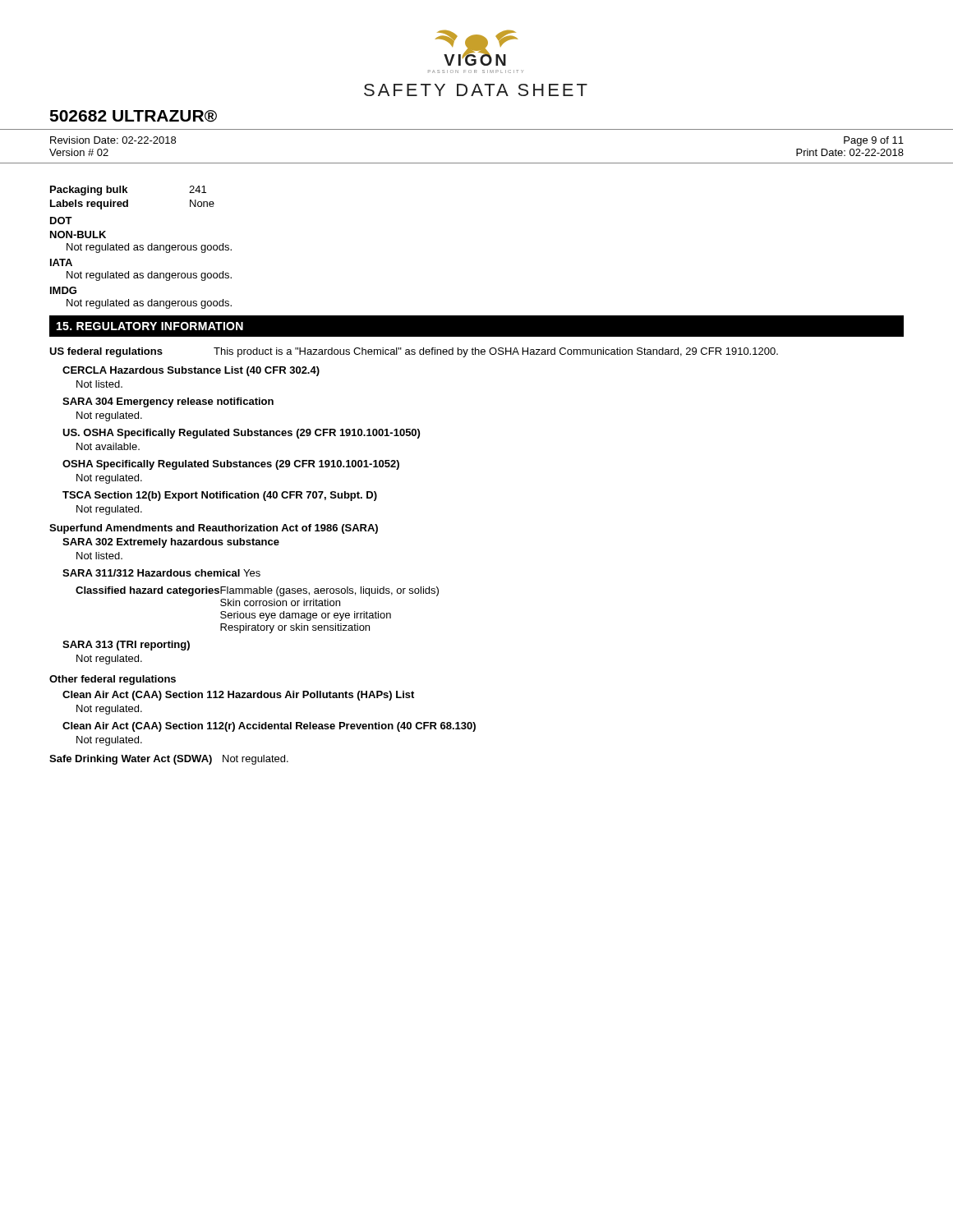Find the text block with the text "SARA 313 (TRI"
953x1232 pixels.
coord(126,644)
